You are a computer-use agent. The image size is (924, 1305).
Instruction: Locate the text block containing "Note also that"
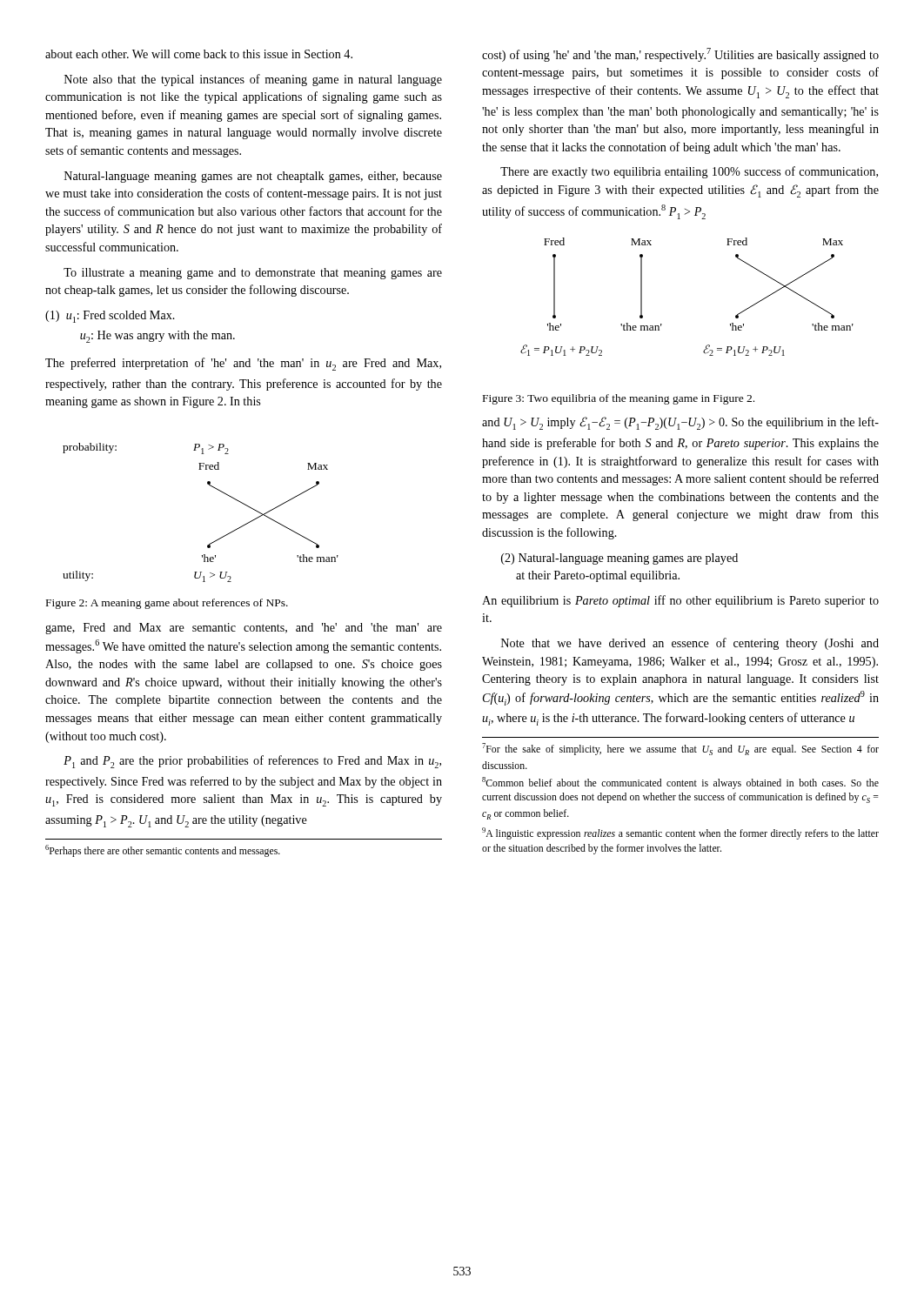[x=244, y=115]
